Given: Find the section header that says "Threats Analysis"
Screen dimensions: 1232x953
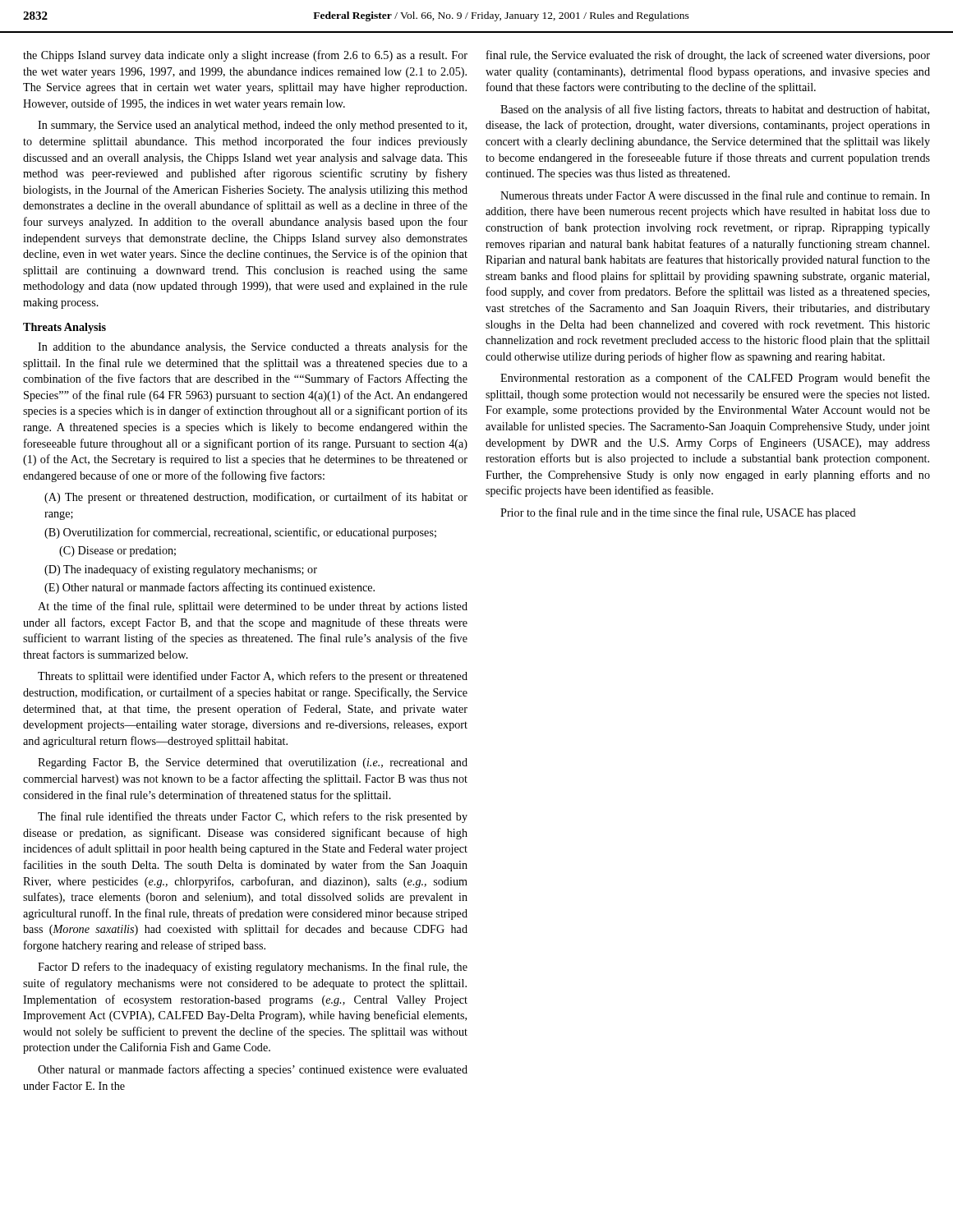Looking at the screenshot, I should [x=64, y=328].
